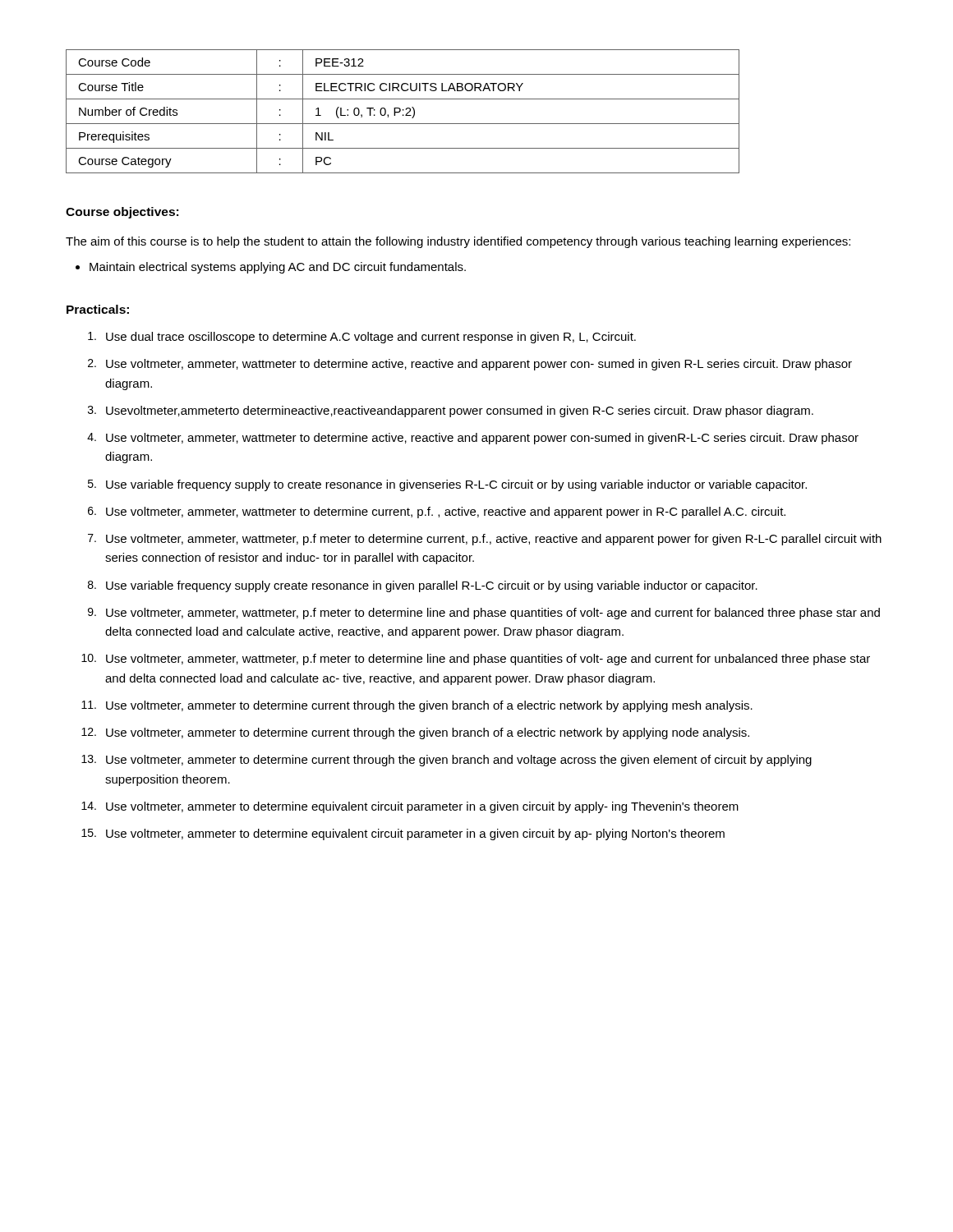Image resolution: width=953 pixels, height=1232 pixels.
Task: Locate the text block starting "Use dual trace"
Action: click(x=476, y=336)
